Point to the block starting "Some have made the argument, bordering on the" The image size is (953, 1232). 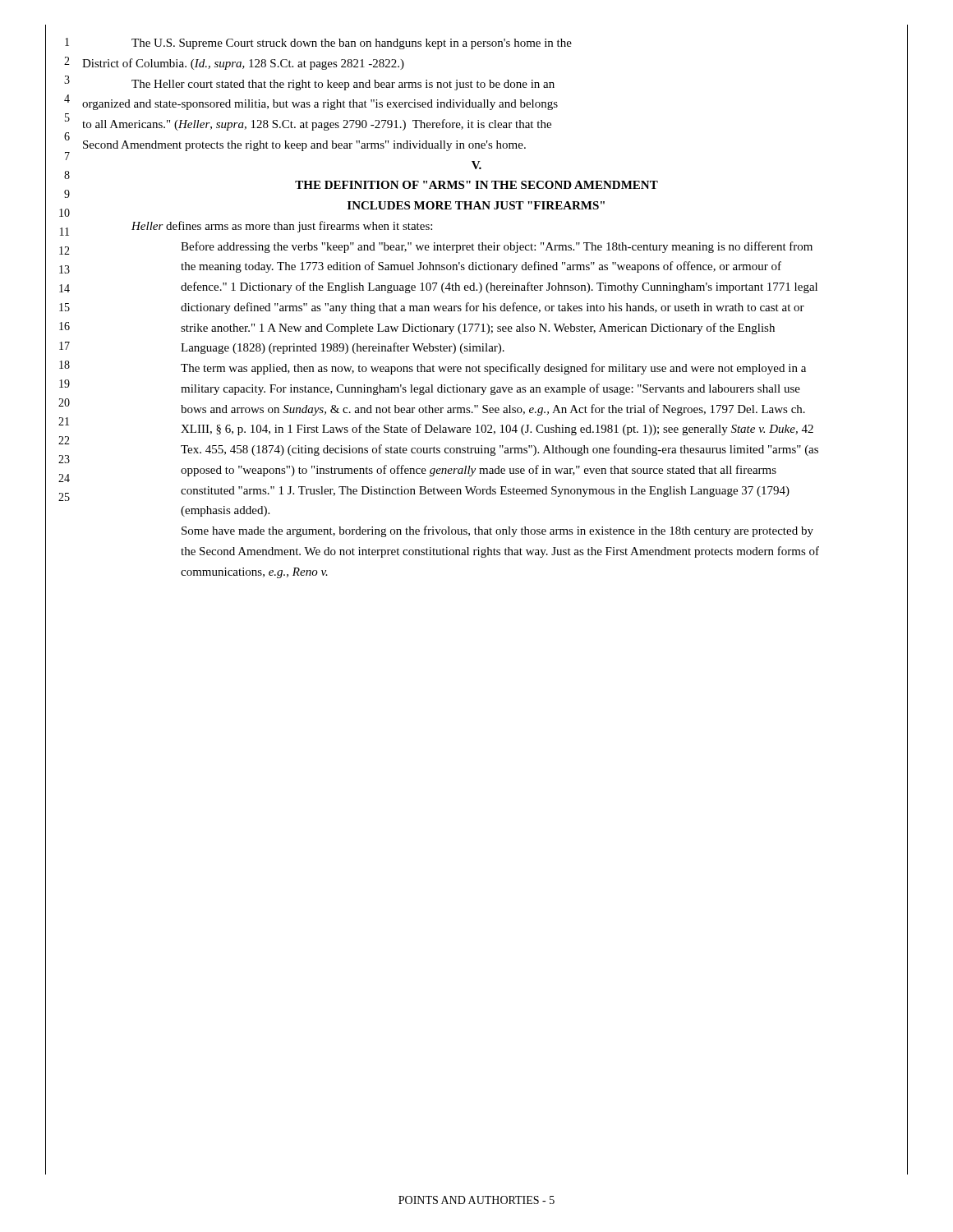pyautogui.click(x=501, y=551)
